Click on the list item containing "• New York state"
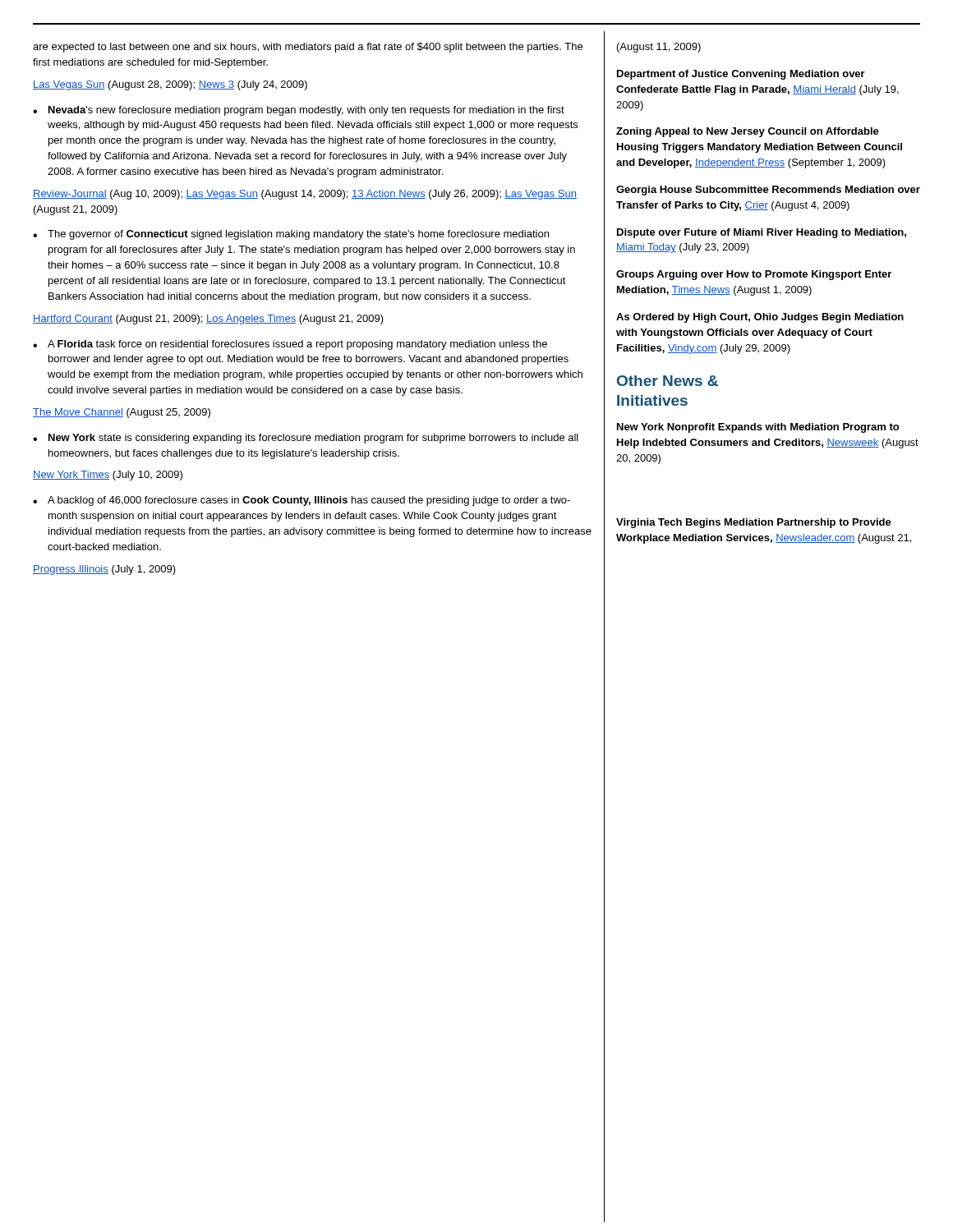The width and height of the screenshot is (953, 1232). [x=312, y=446]
